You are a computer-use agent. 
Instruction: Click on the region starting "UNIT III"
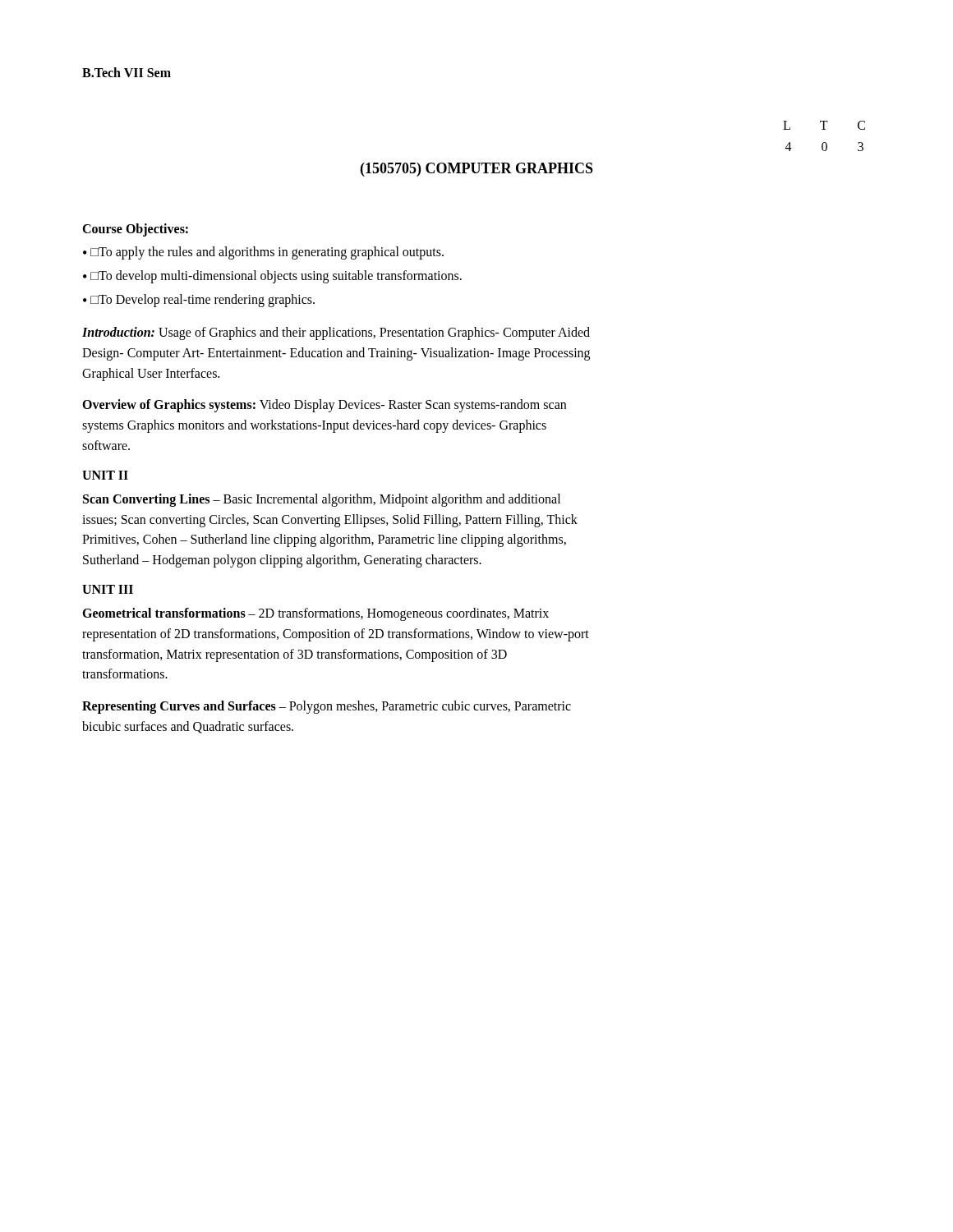108,589
